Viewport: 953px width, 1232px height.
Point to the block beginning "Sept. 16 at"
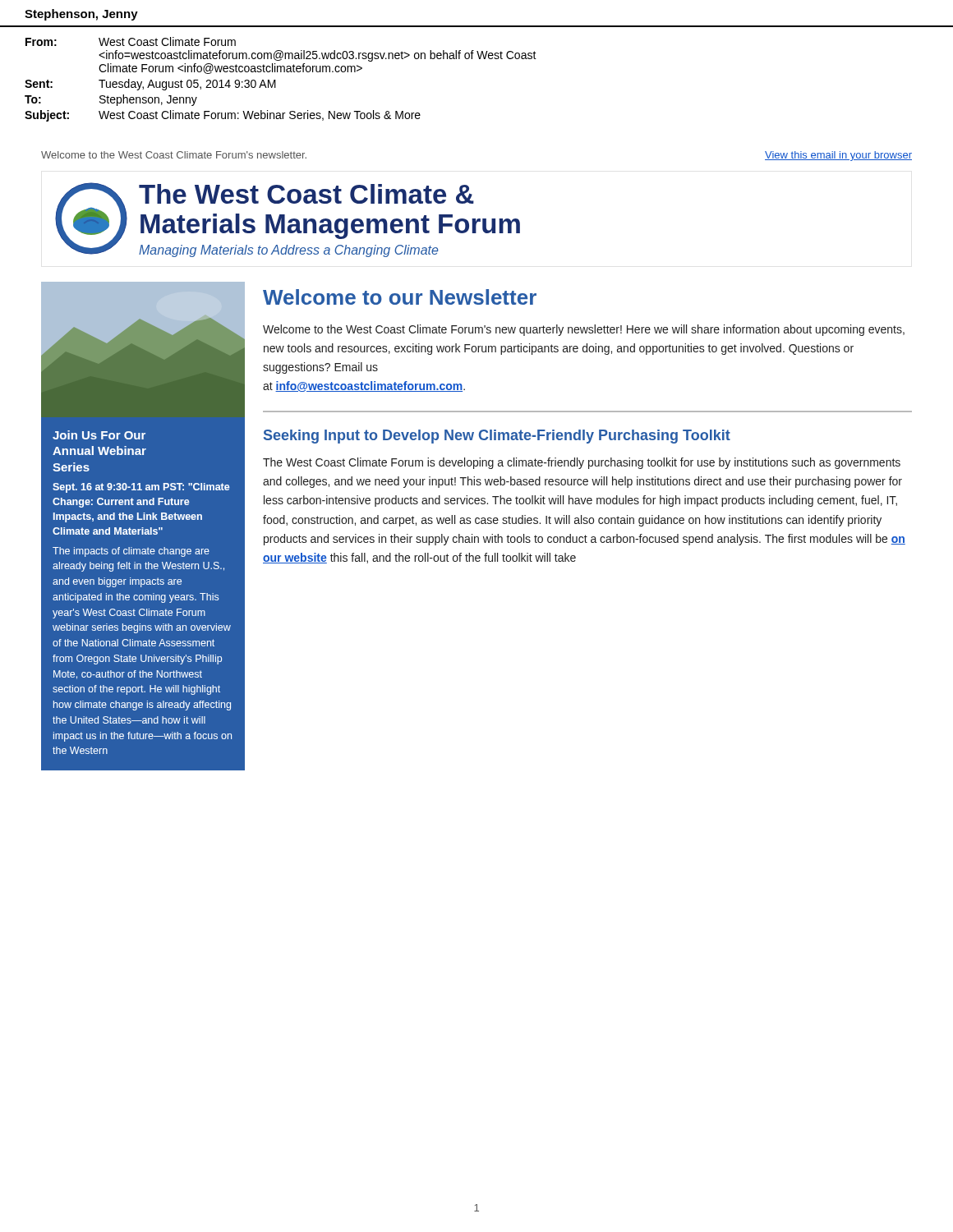[x=141, y=509]
